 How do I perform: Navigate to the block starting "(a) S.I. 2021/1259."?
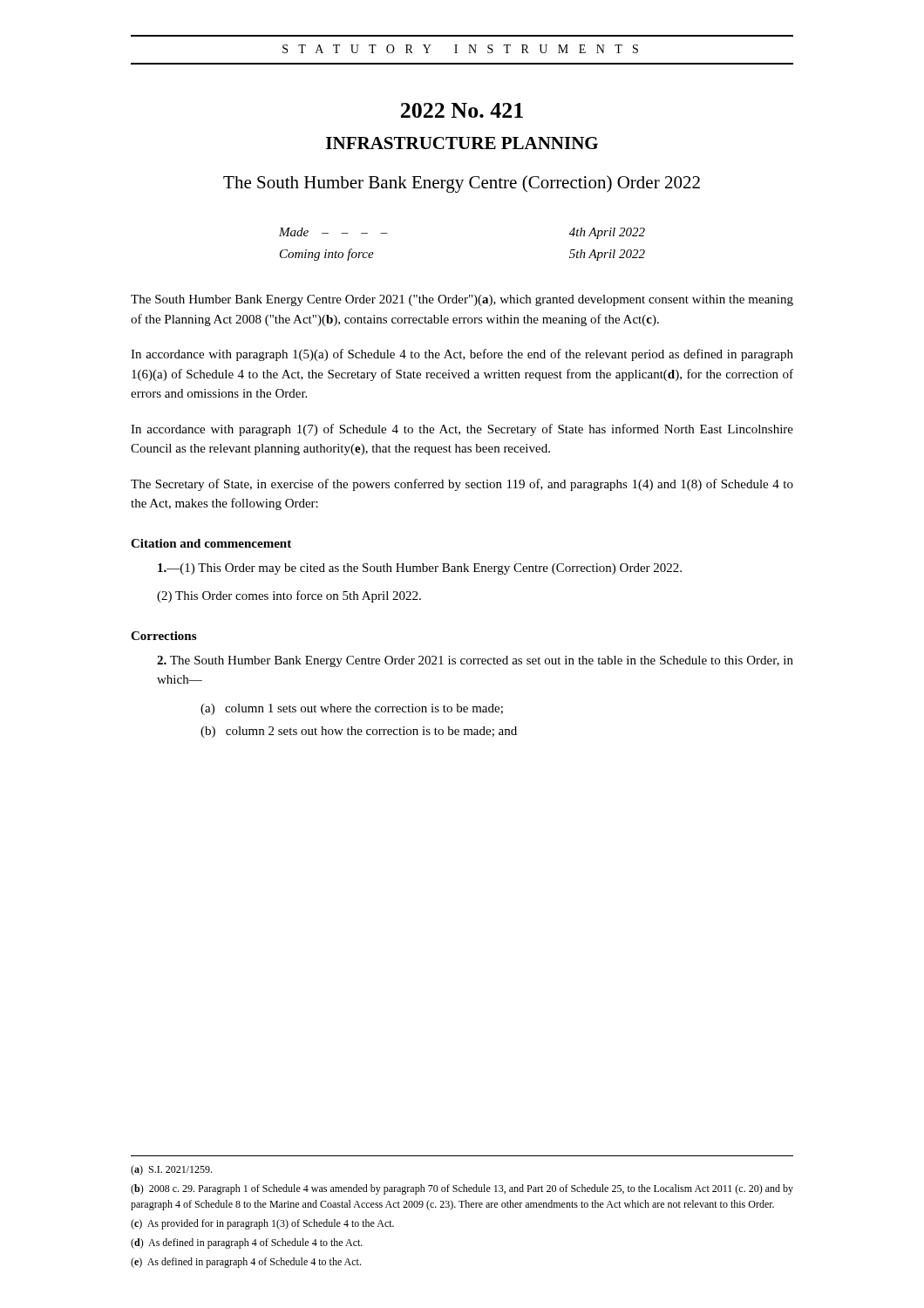coord(172,1169)
